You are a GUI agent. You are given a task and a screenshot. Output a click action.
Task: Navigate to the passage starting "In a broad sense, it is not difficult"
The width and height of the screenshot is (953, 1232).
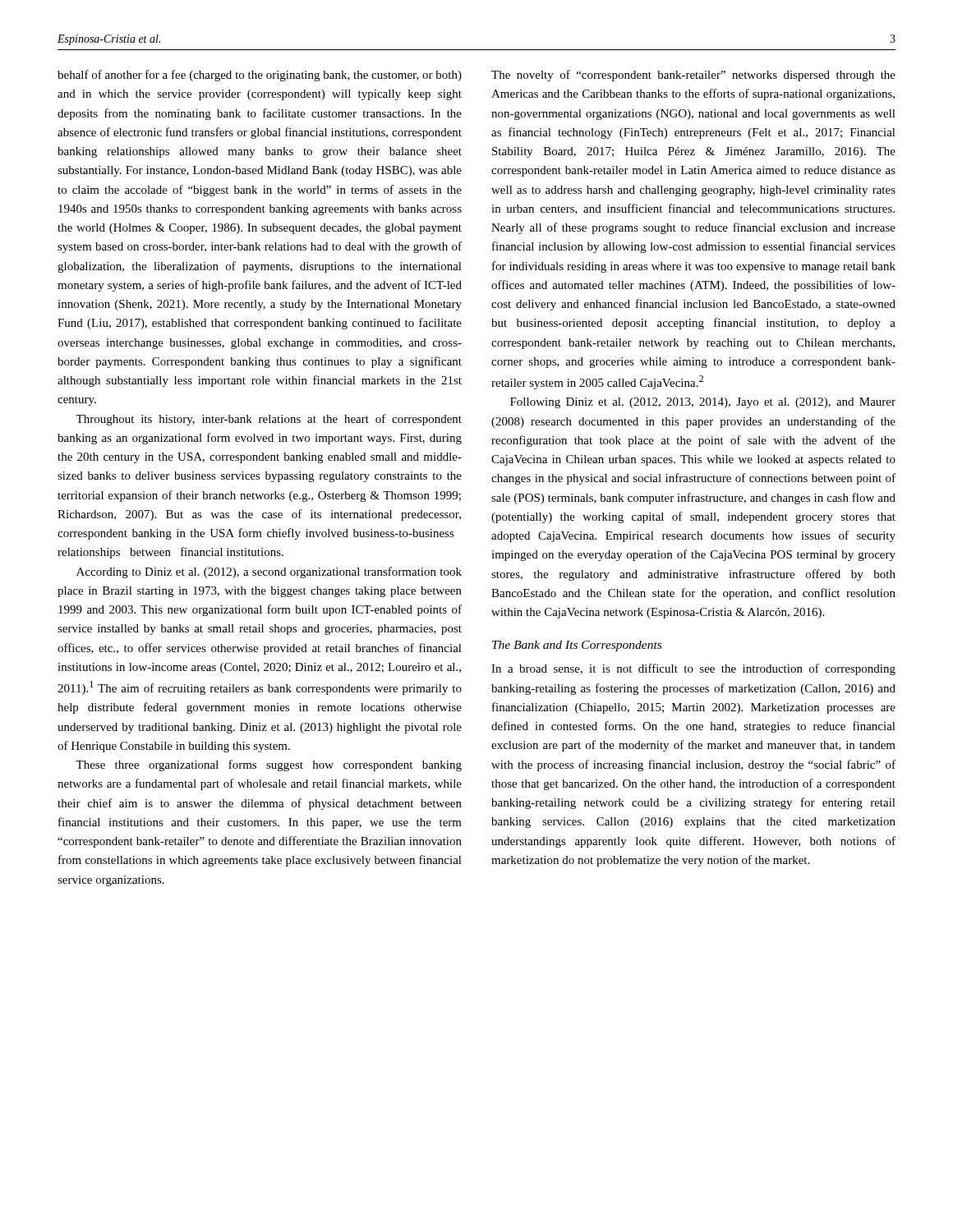pyautogui.click(x=693, y=765)
